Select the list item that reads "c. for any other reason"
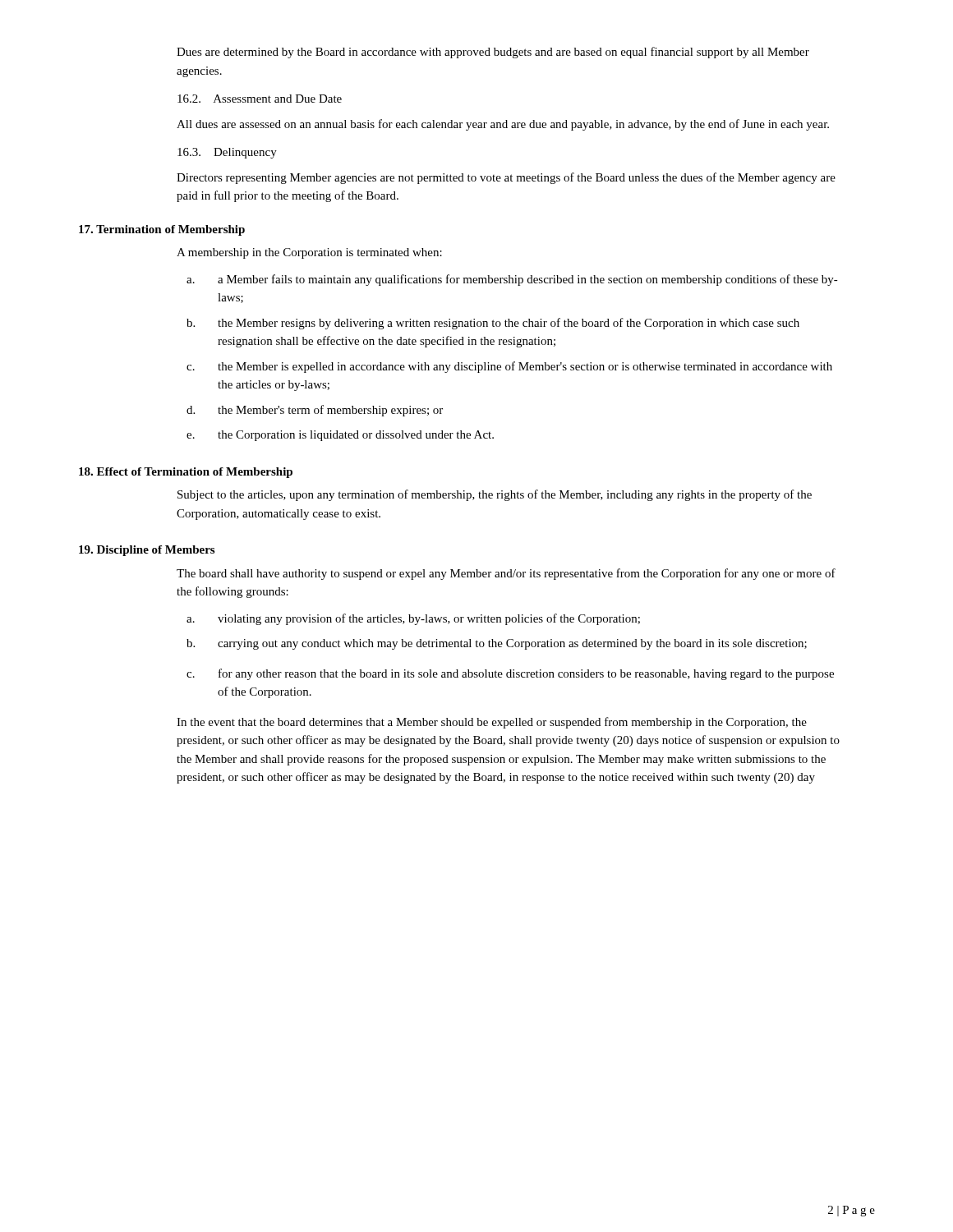 coord(526,681)
